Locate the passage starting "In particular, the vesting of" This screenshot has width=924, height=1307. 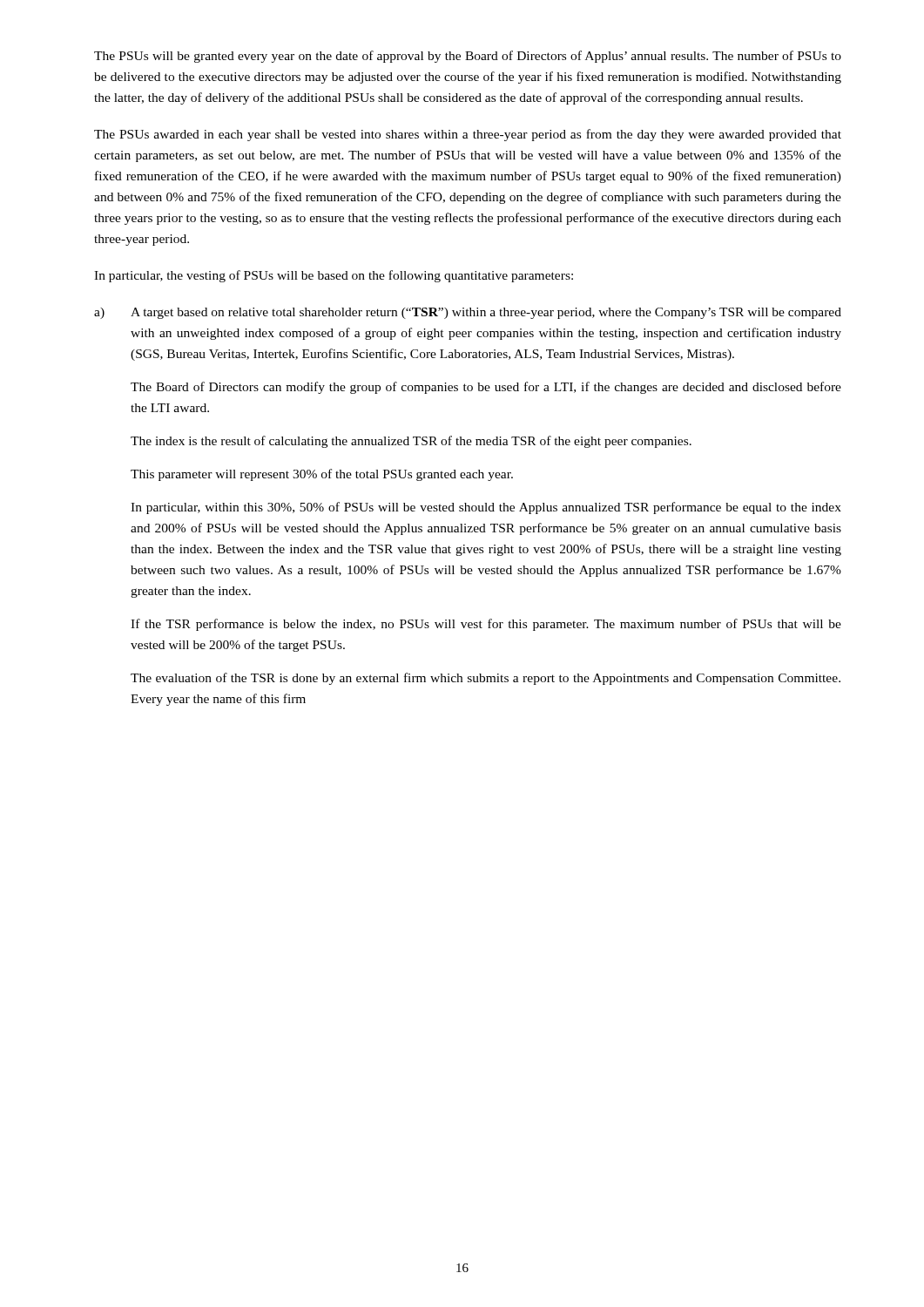point(468,276)
